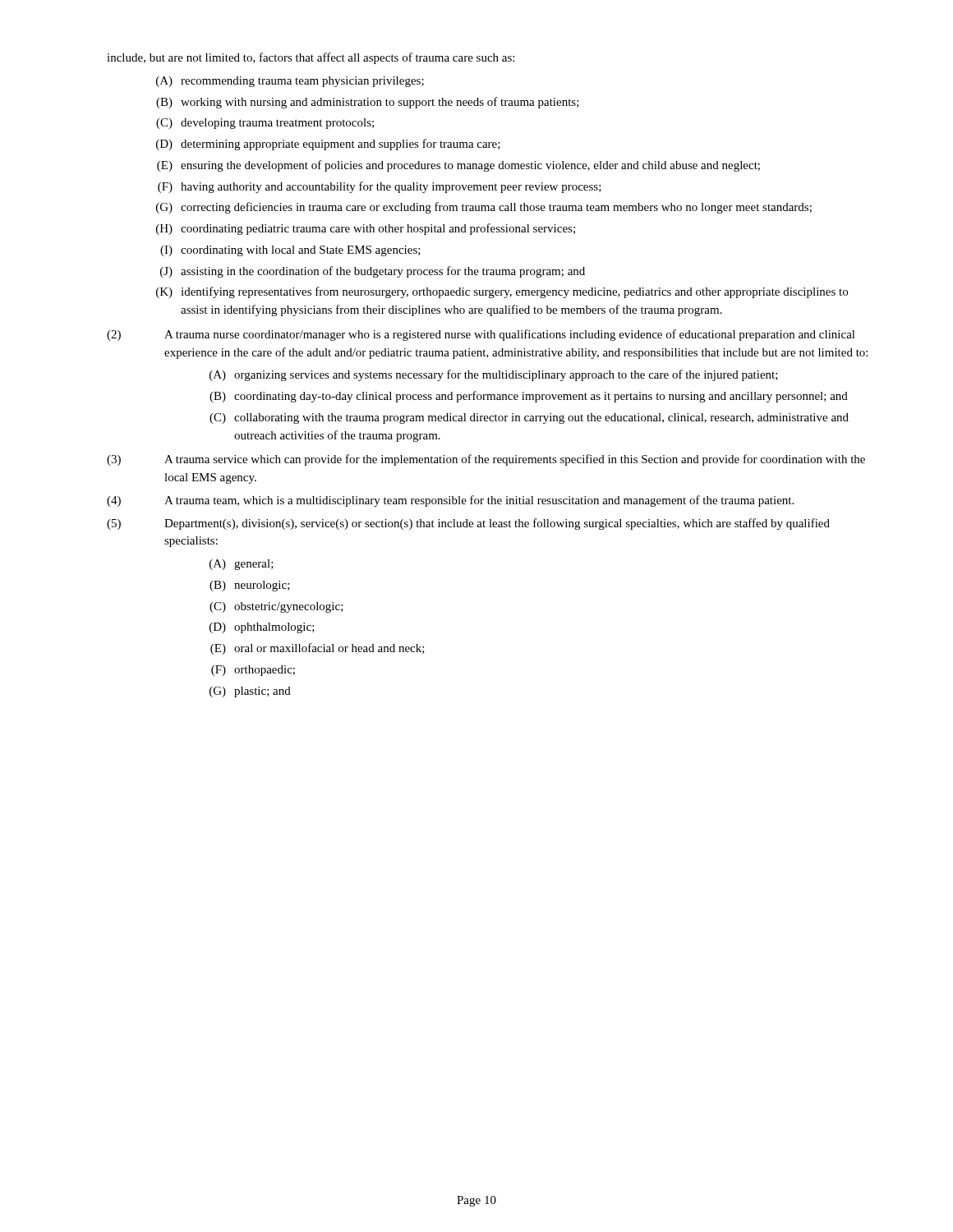Locate the block starting "(C) collaborating with the trauma program"
The image size is (953, 1232).
point(516,427)
